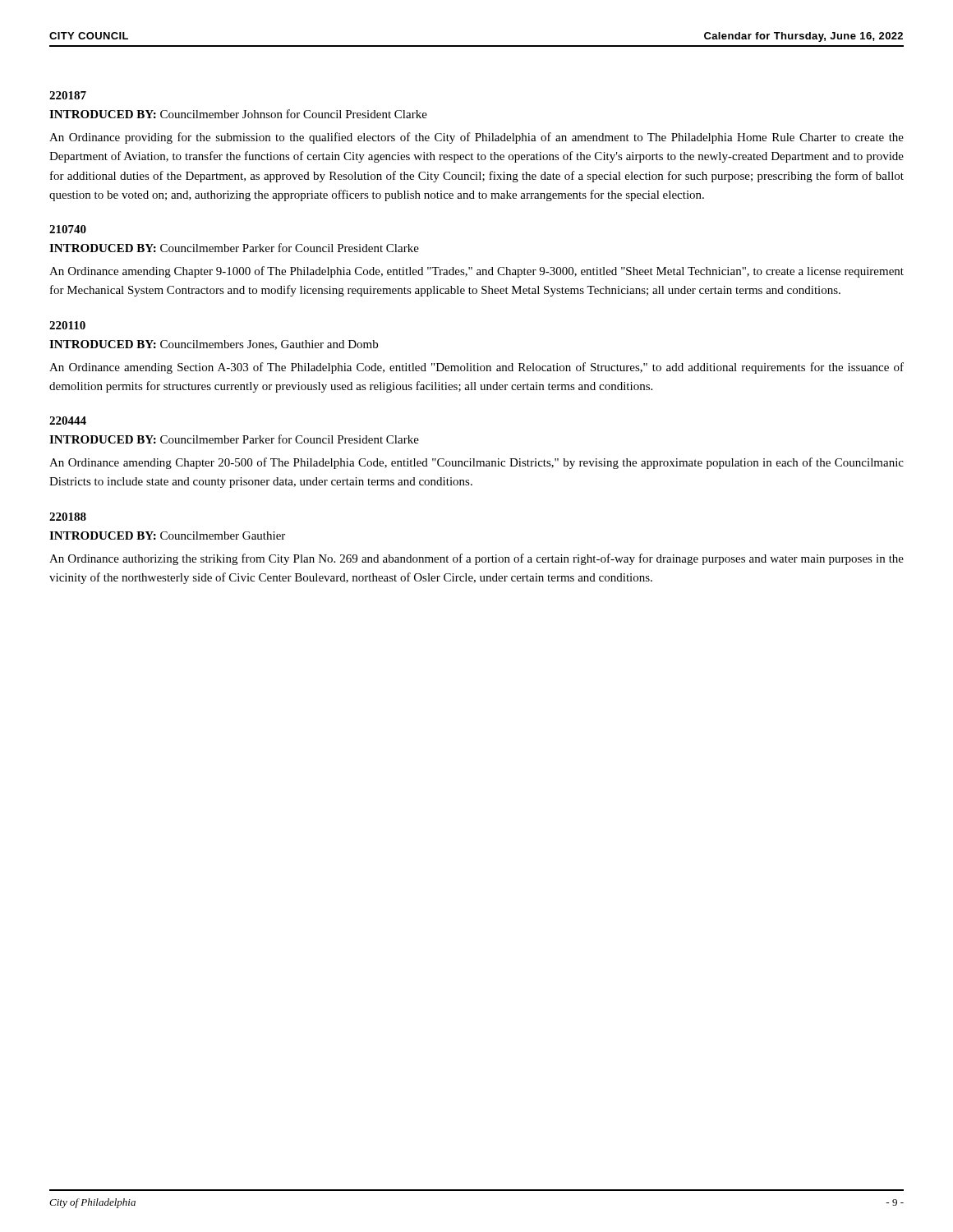Point to the element starting "INTRODUCED BY: Councilmember Gauthier"
The image size is (953, 1232).
coord(167,535)
